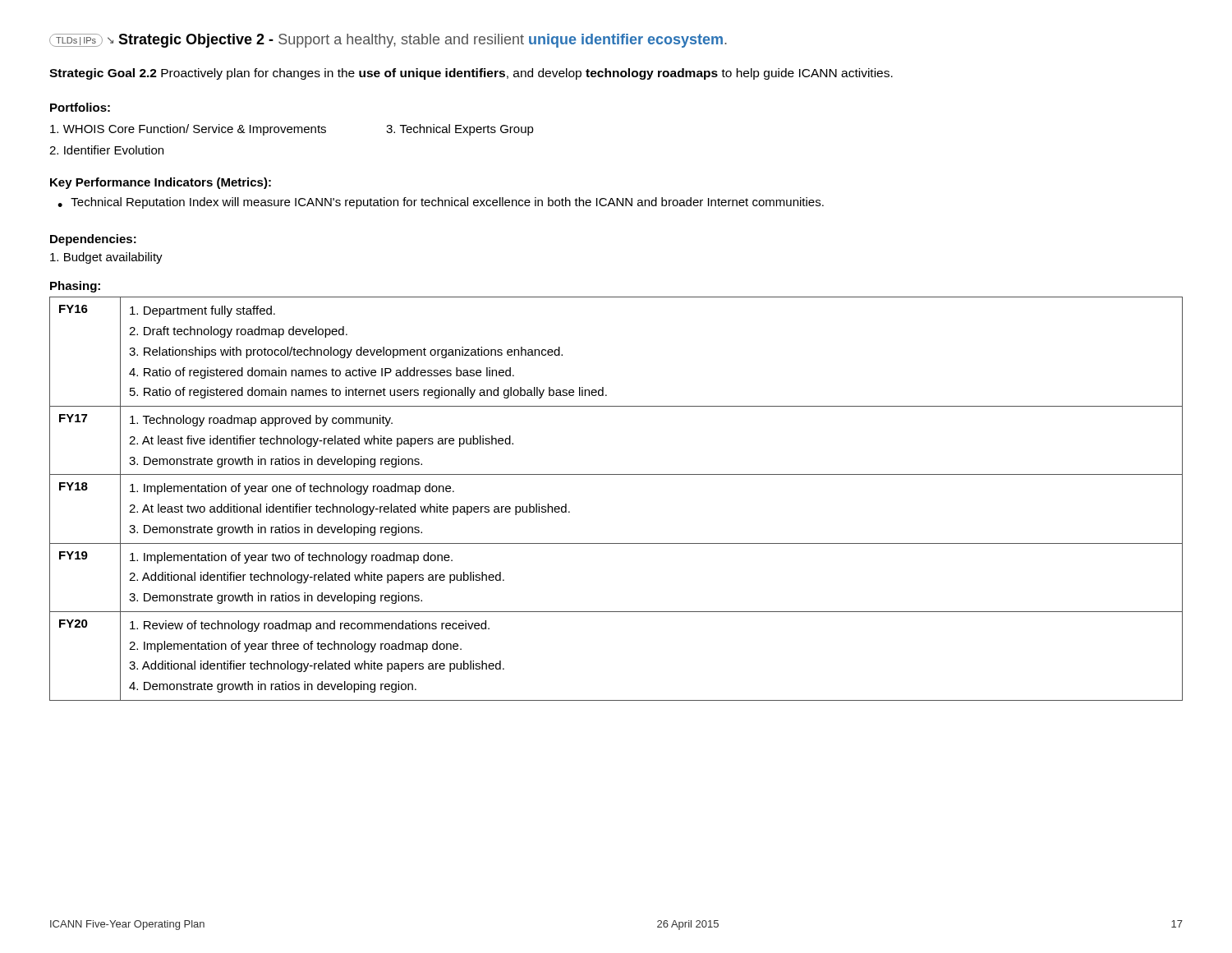
Task: Locate the list item that says "• Technical Reputation Index"
Action: [441, 205]
